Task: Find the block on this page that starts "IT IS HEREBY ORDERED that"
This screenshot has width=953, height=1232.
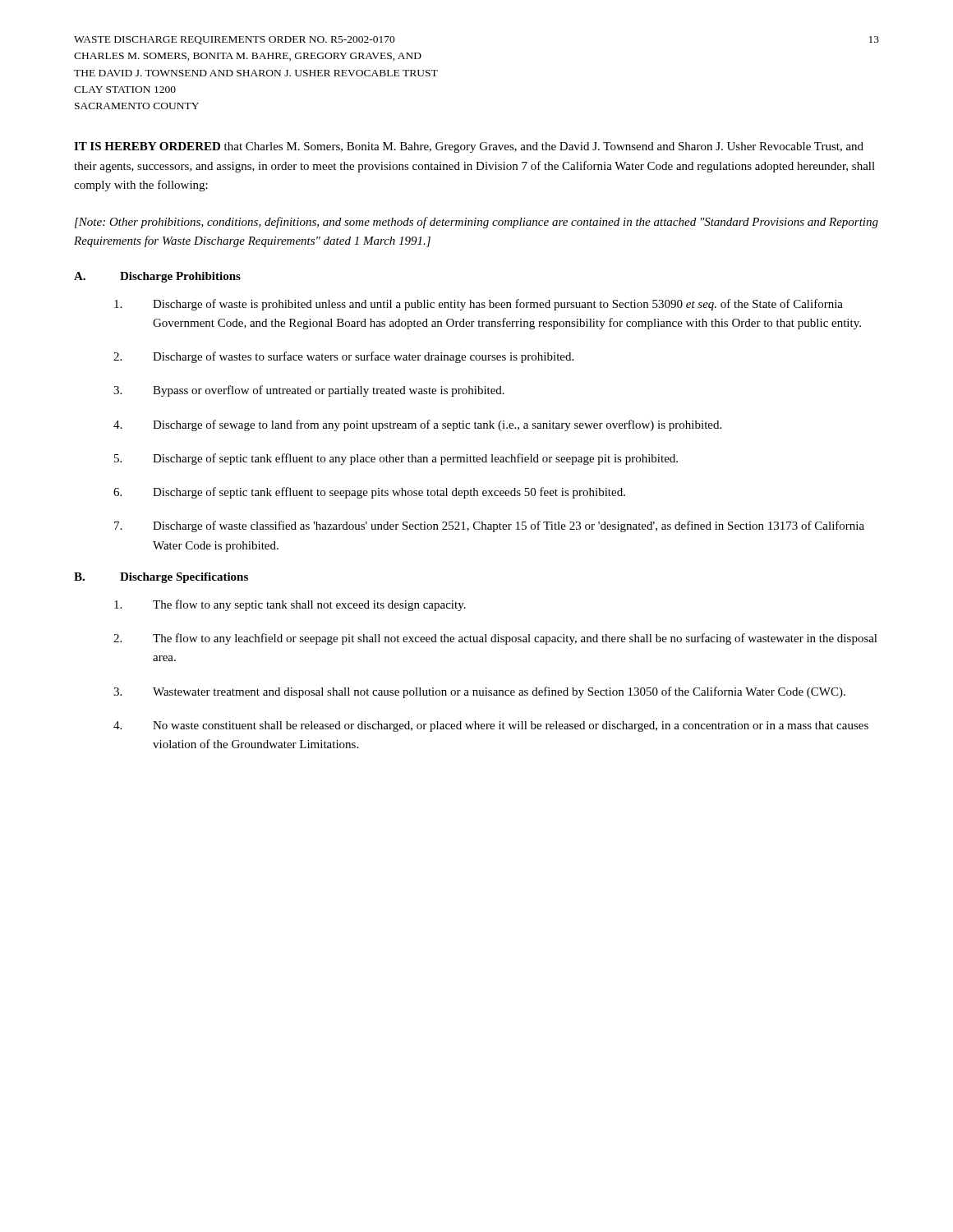Action: (475, 166)
